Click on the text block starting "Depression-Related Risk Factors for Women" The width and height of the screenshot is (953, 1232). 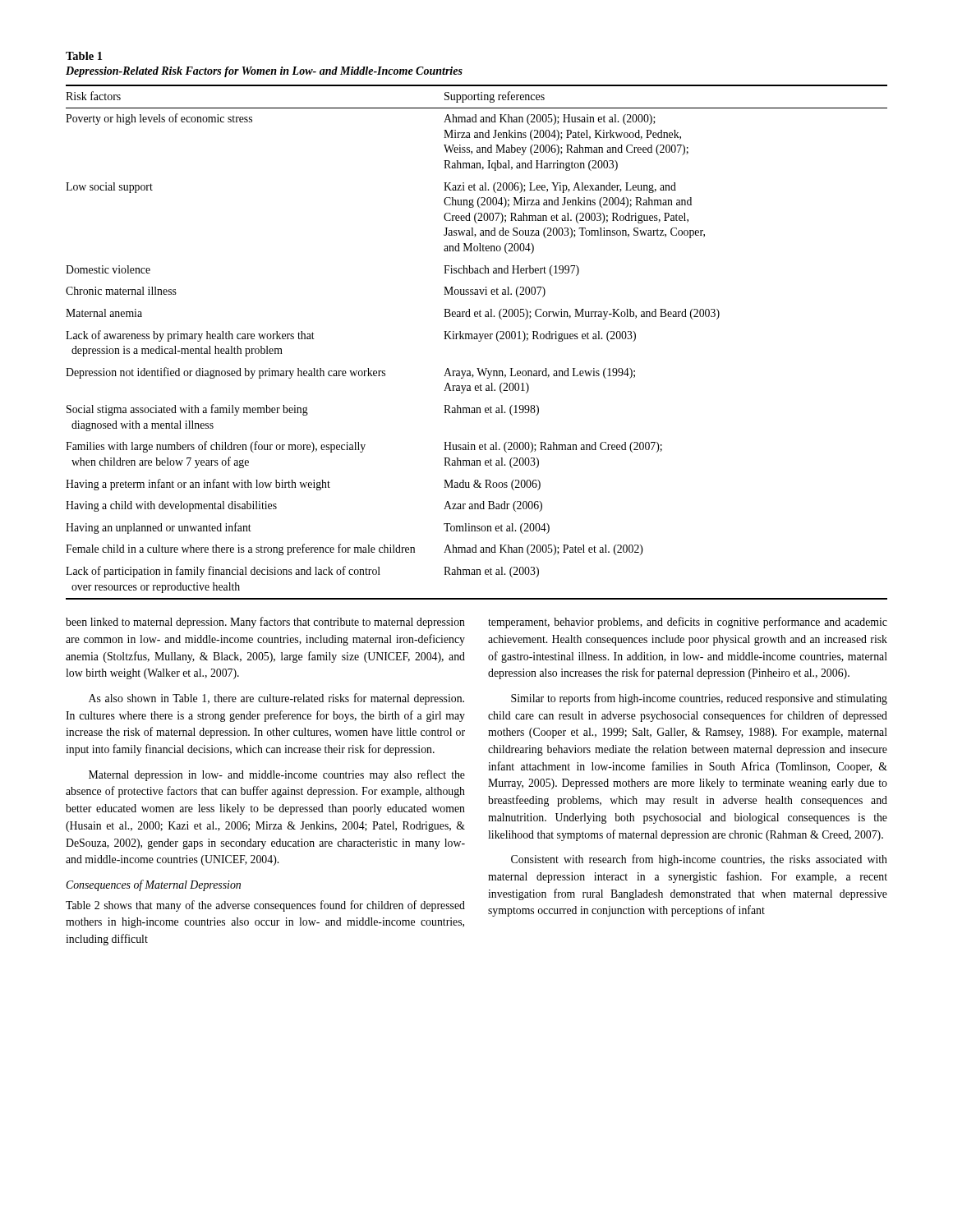tap(264, 71)
